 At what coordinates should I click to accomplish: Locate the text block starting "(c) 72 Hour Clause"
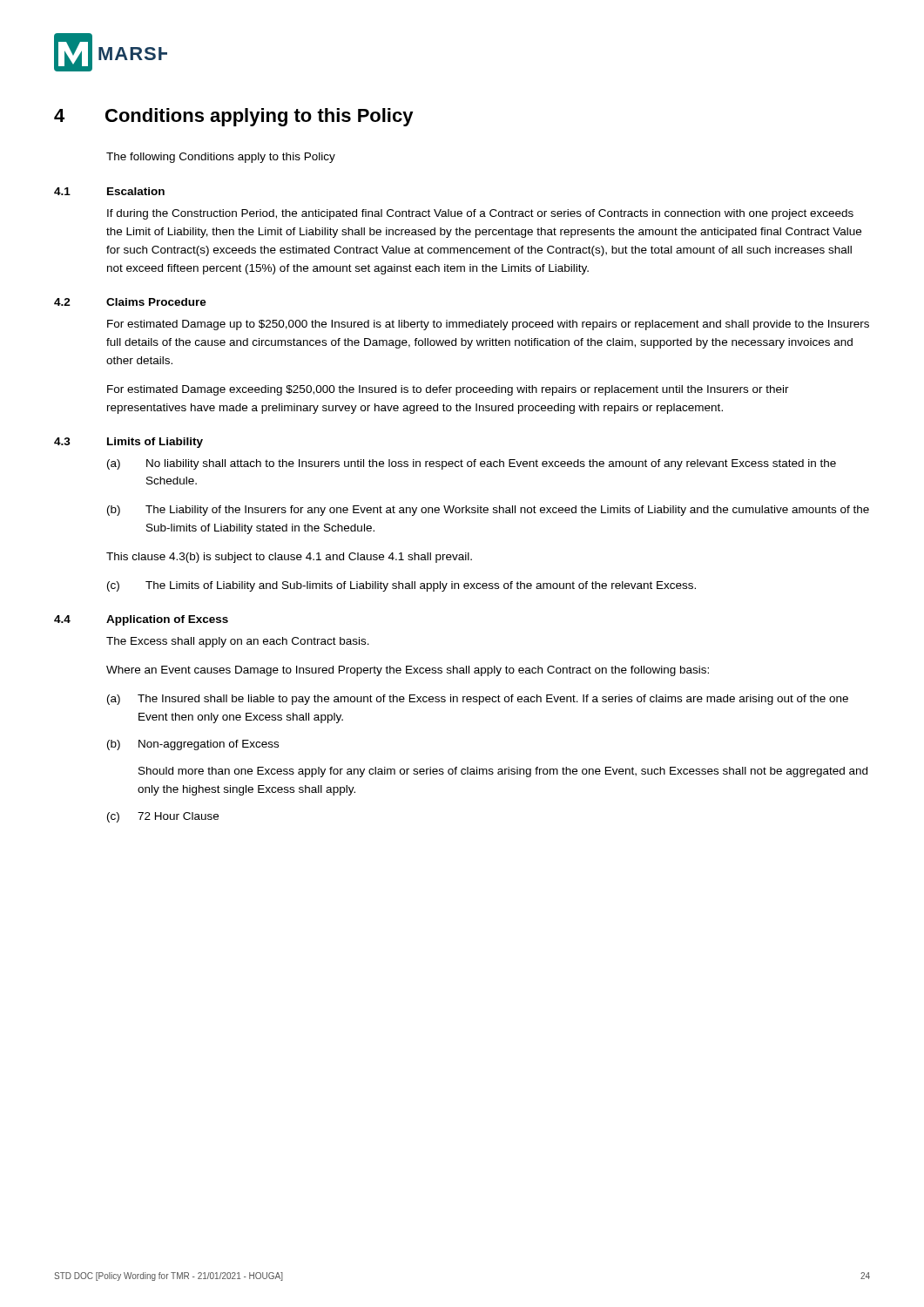click(163, 817)
